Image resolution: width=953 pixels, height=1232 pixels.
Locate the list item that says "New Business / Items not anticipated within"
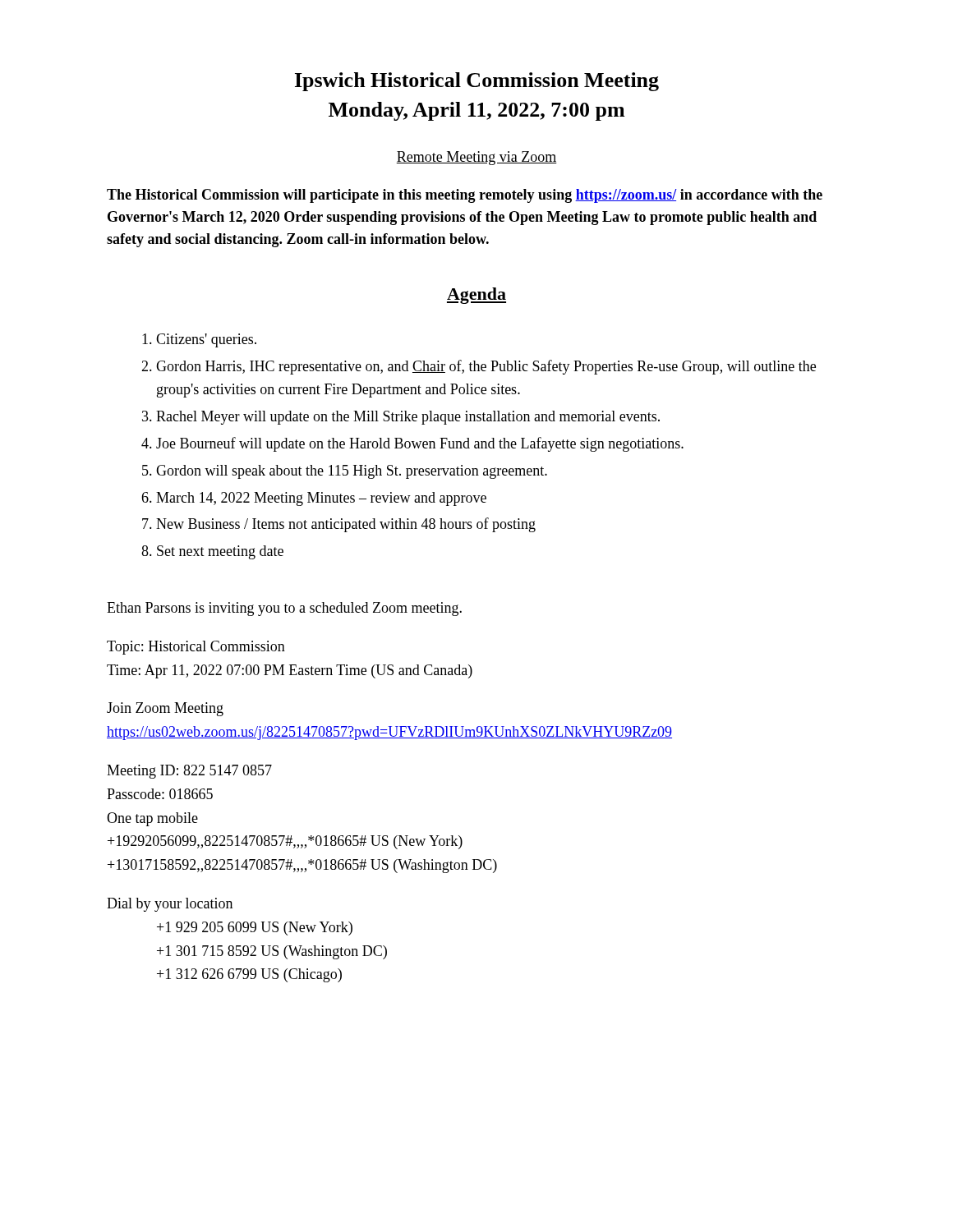(346, 524)
